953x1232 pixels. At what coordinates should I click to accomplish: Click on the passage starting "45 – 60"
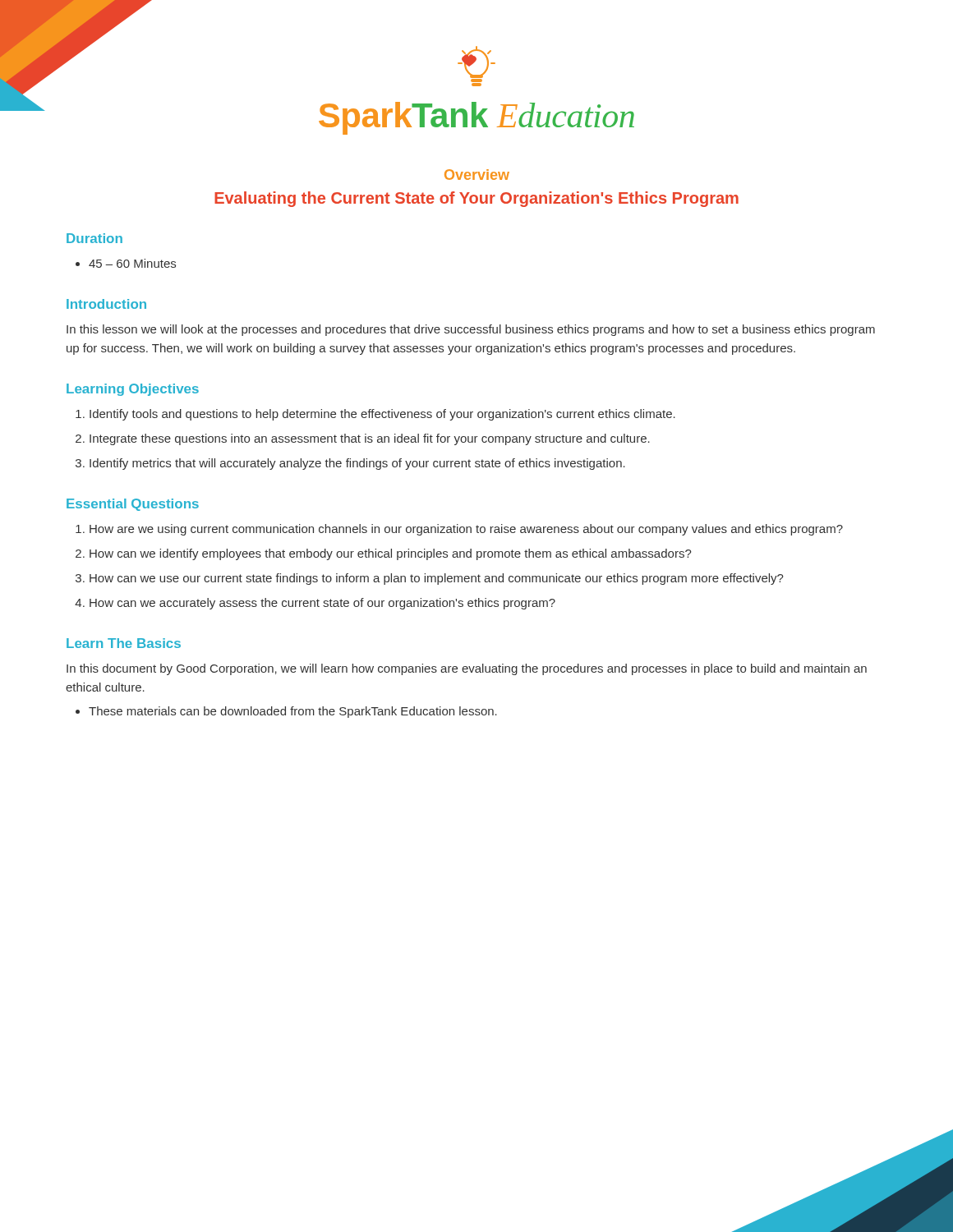pos(126,263)
